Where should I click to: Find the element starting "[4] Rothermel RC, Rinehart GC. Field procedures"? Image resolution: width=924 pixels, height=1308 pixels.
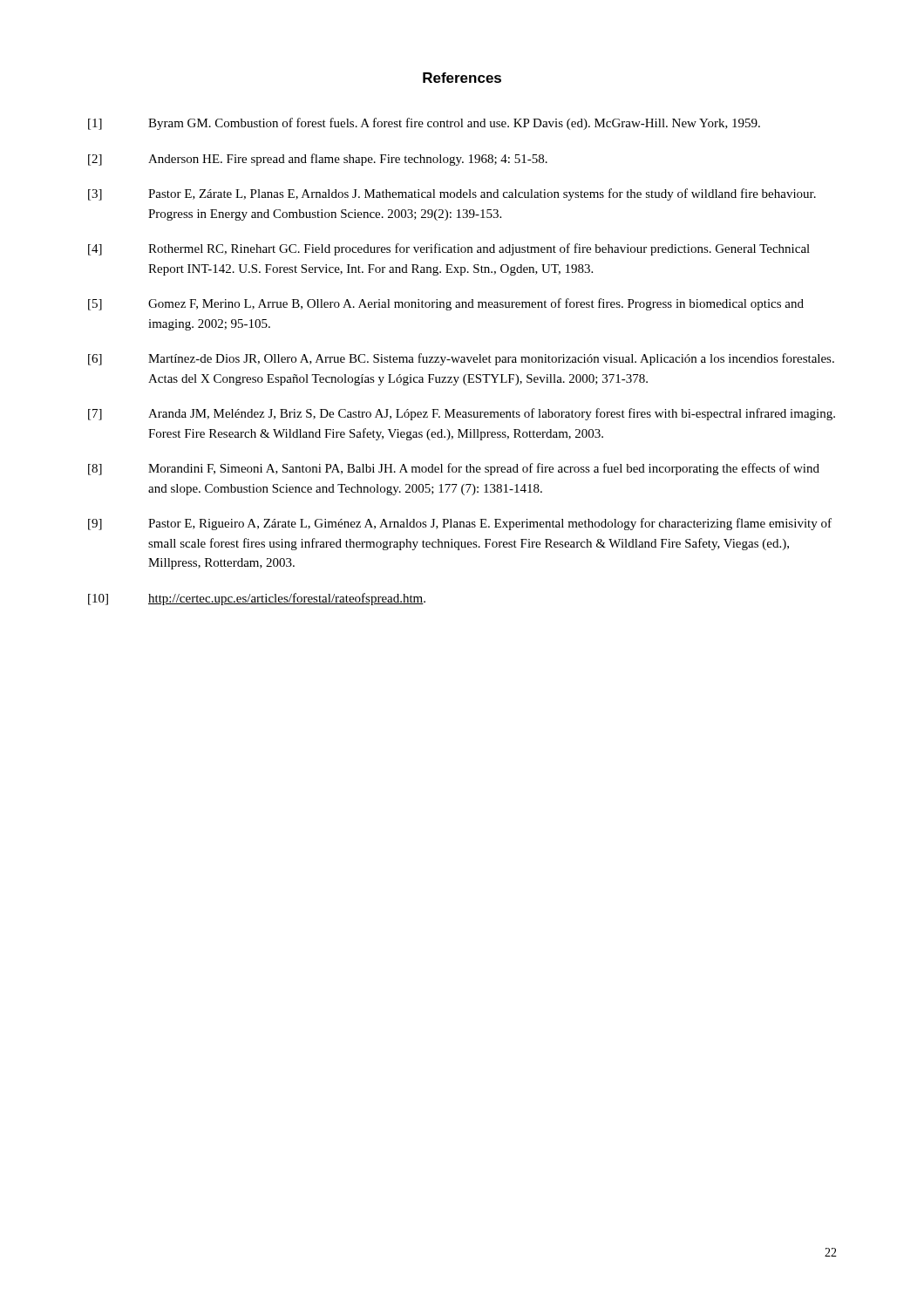(462, 259)
